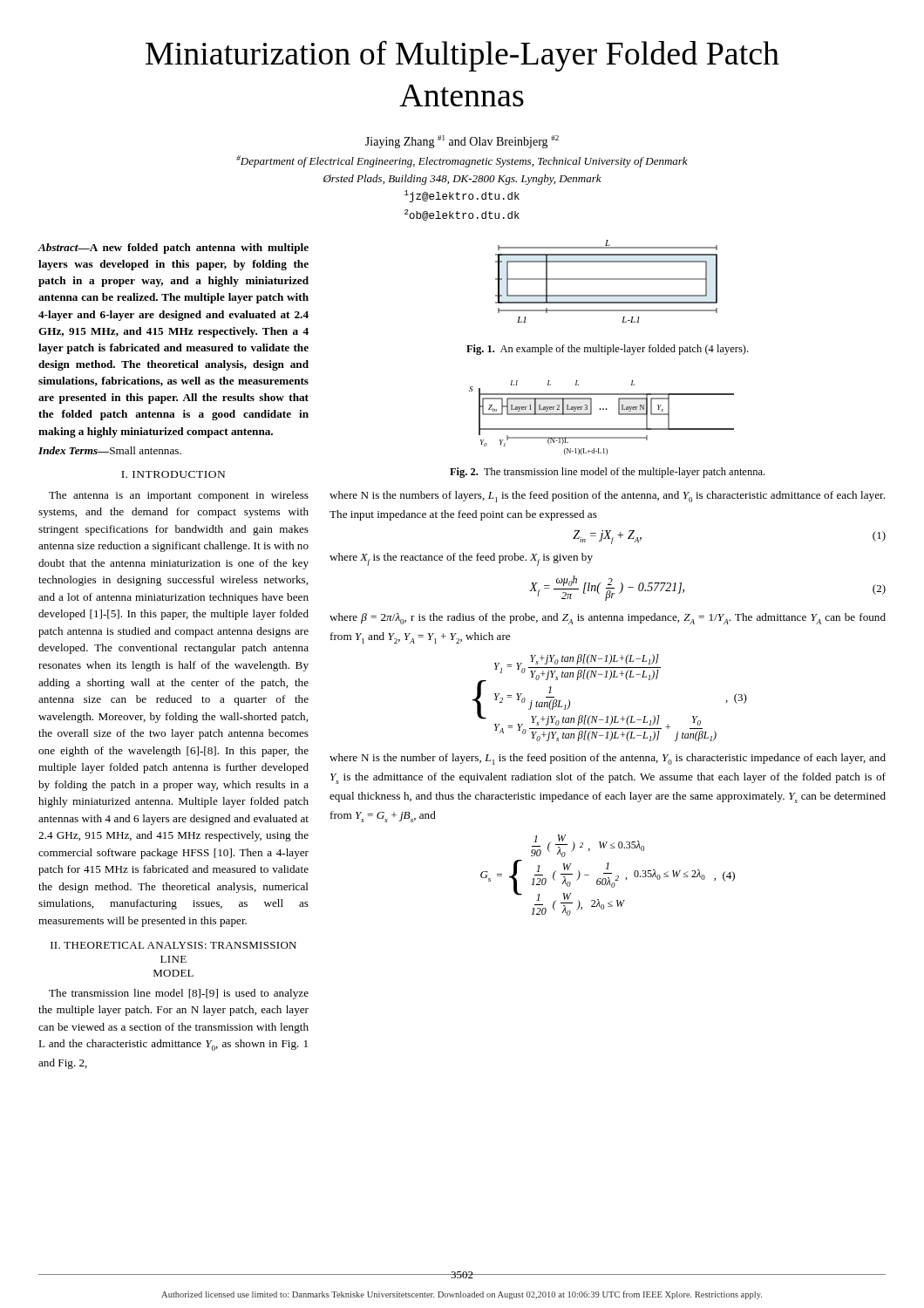Where is the passage that starts "The antenna is"?
924x1308 pixels.
click(x=173, y=708)
